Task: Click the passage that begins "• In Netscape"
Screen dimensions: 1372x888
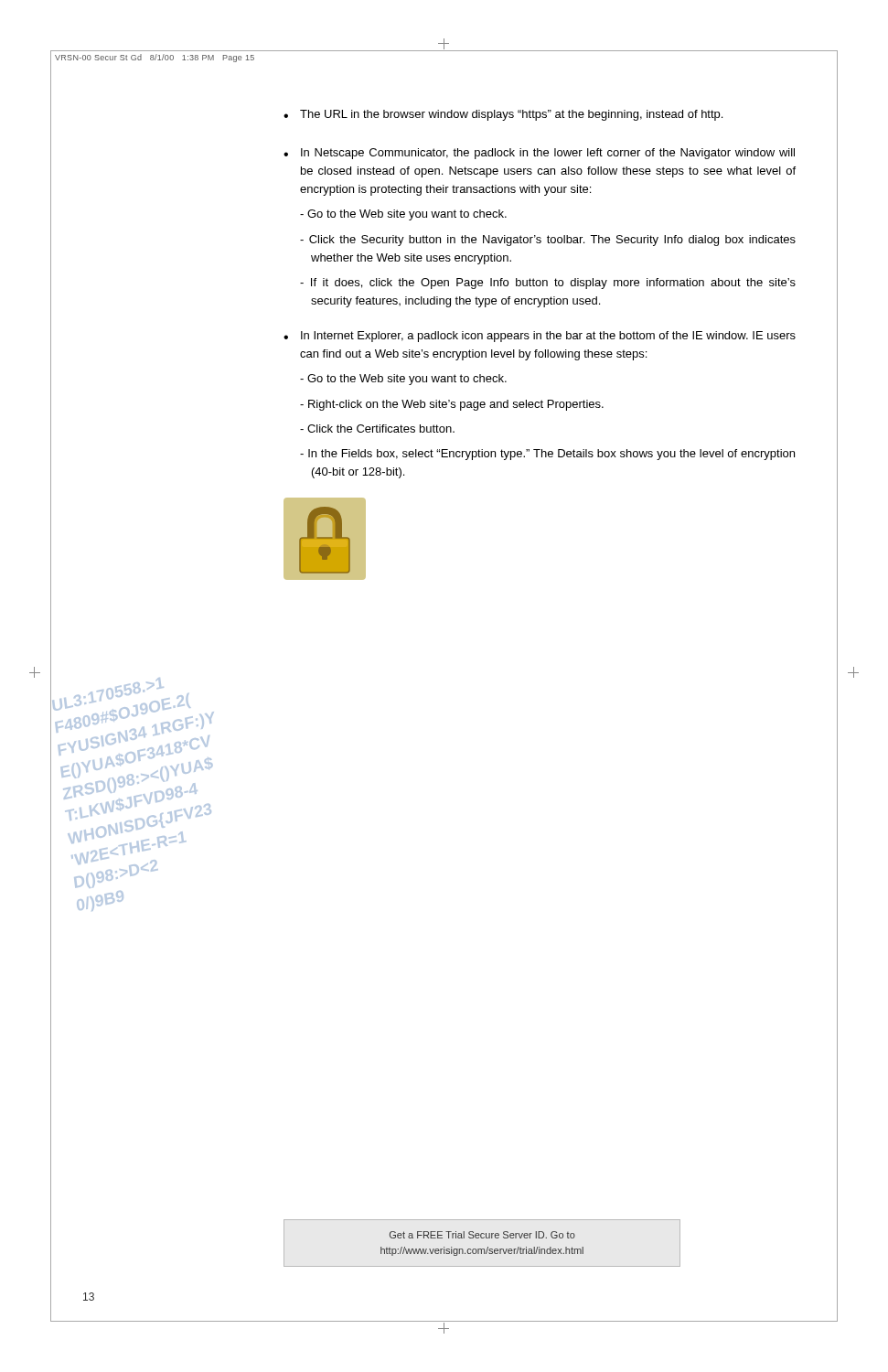Action: [x=540, y=227]
